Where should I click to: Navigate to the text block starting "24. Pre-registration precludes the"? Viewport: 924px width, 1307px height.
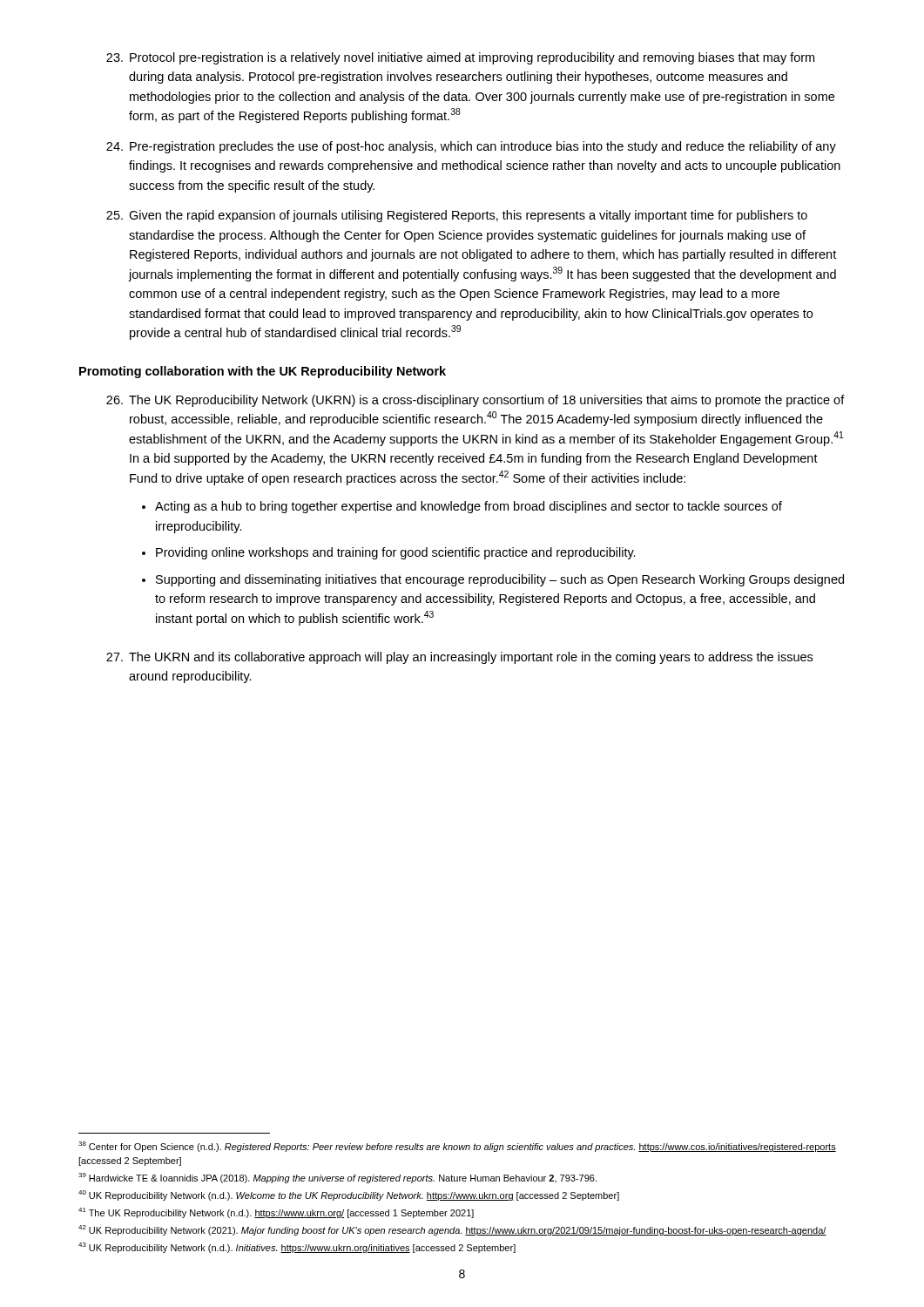click(x=462, y=166)
